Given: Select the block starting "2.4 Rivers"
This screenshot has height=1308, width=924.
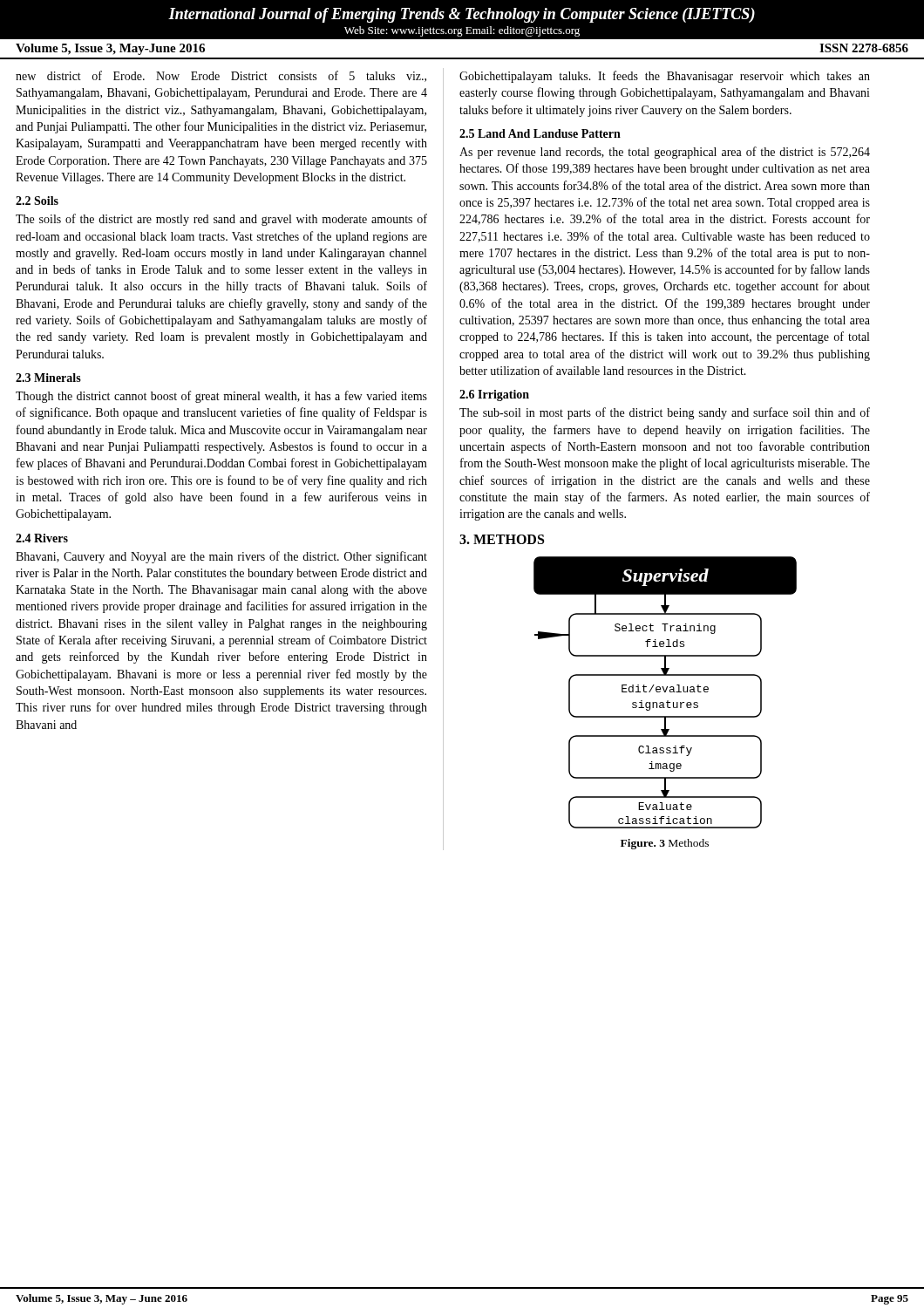Looking at the screenshot, I should coord(42,538).
